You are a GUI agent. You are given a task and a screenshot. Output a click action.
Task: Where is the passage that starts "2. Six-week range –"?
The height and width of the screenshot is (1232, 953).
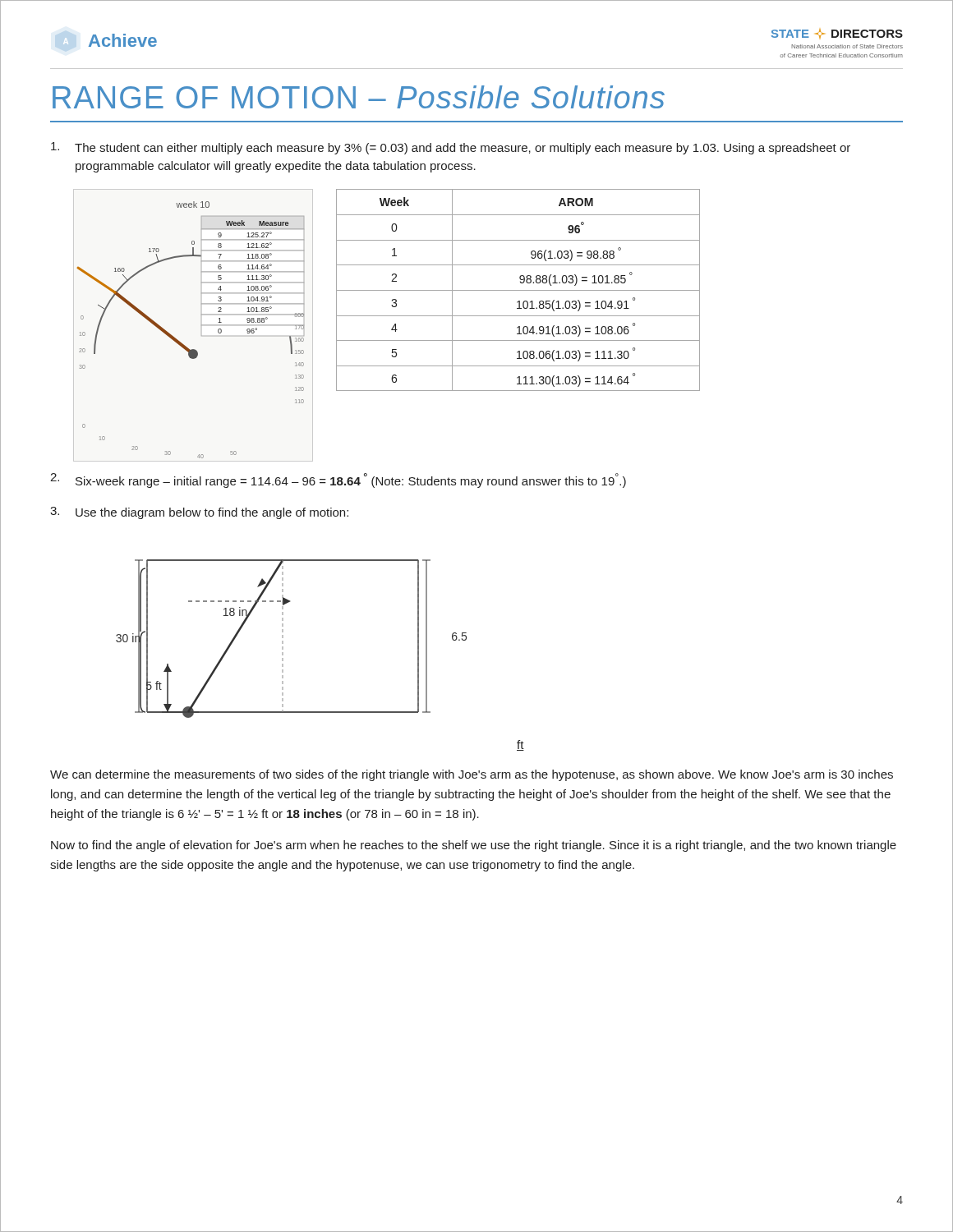click(476, 480)
